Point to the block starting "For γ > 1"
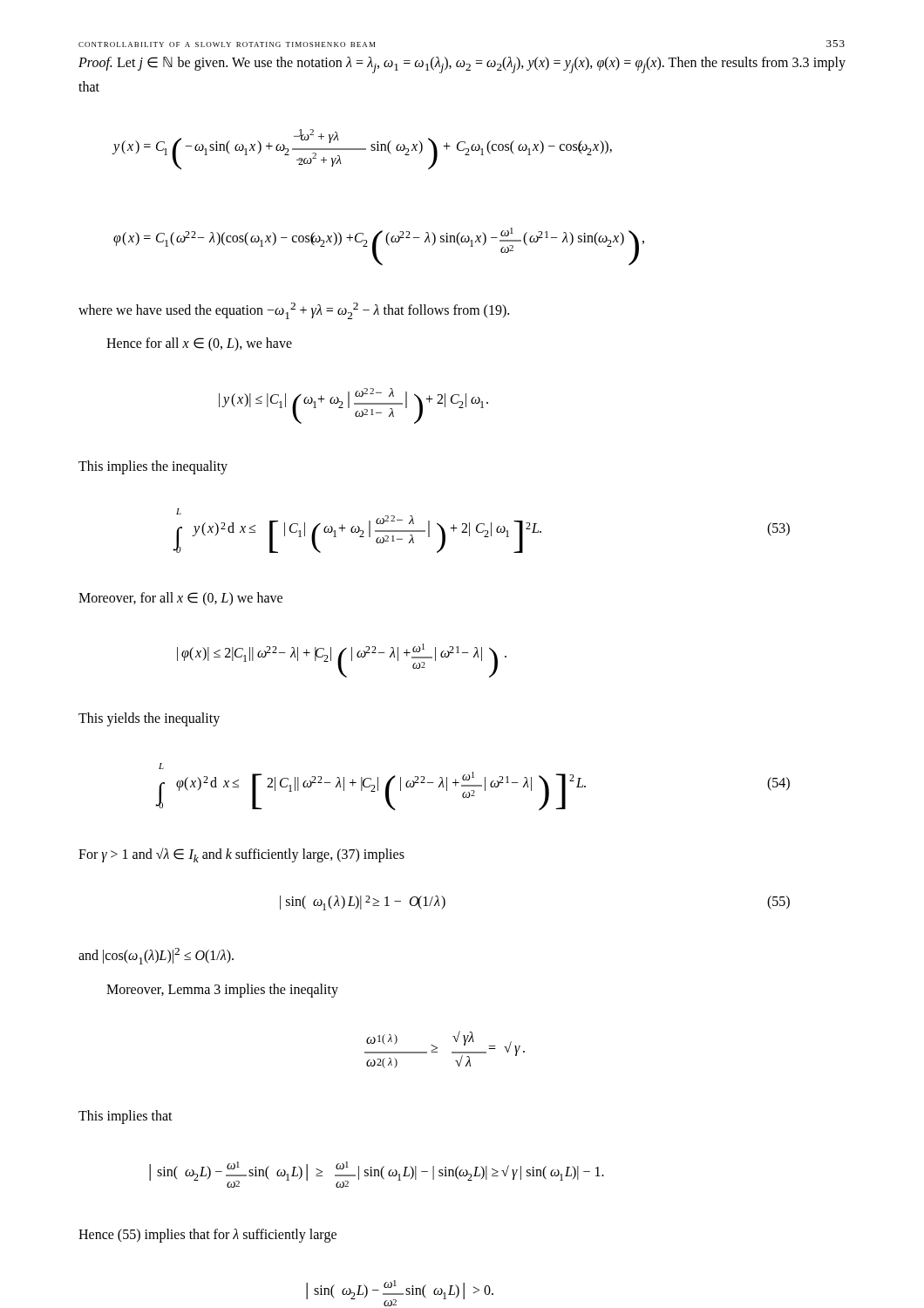This screenshot has width=924, height=1308. tap(241, 855)
